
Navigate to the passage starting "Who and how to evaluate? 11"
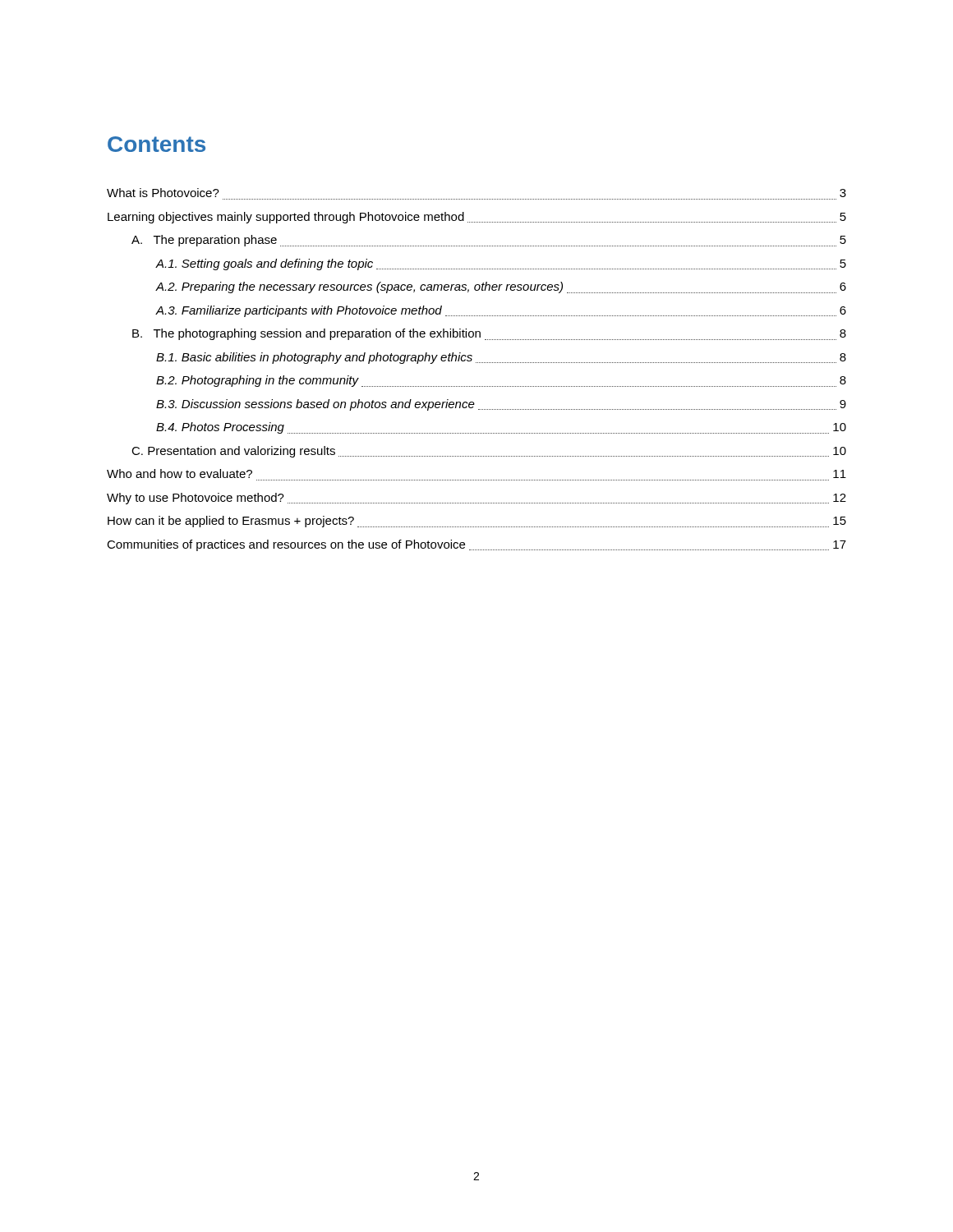(476, 474)
